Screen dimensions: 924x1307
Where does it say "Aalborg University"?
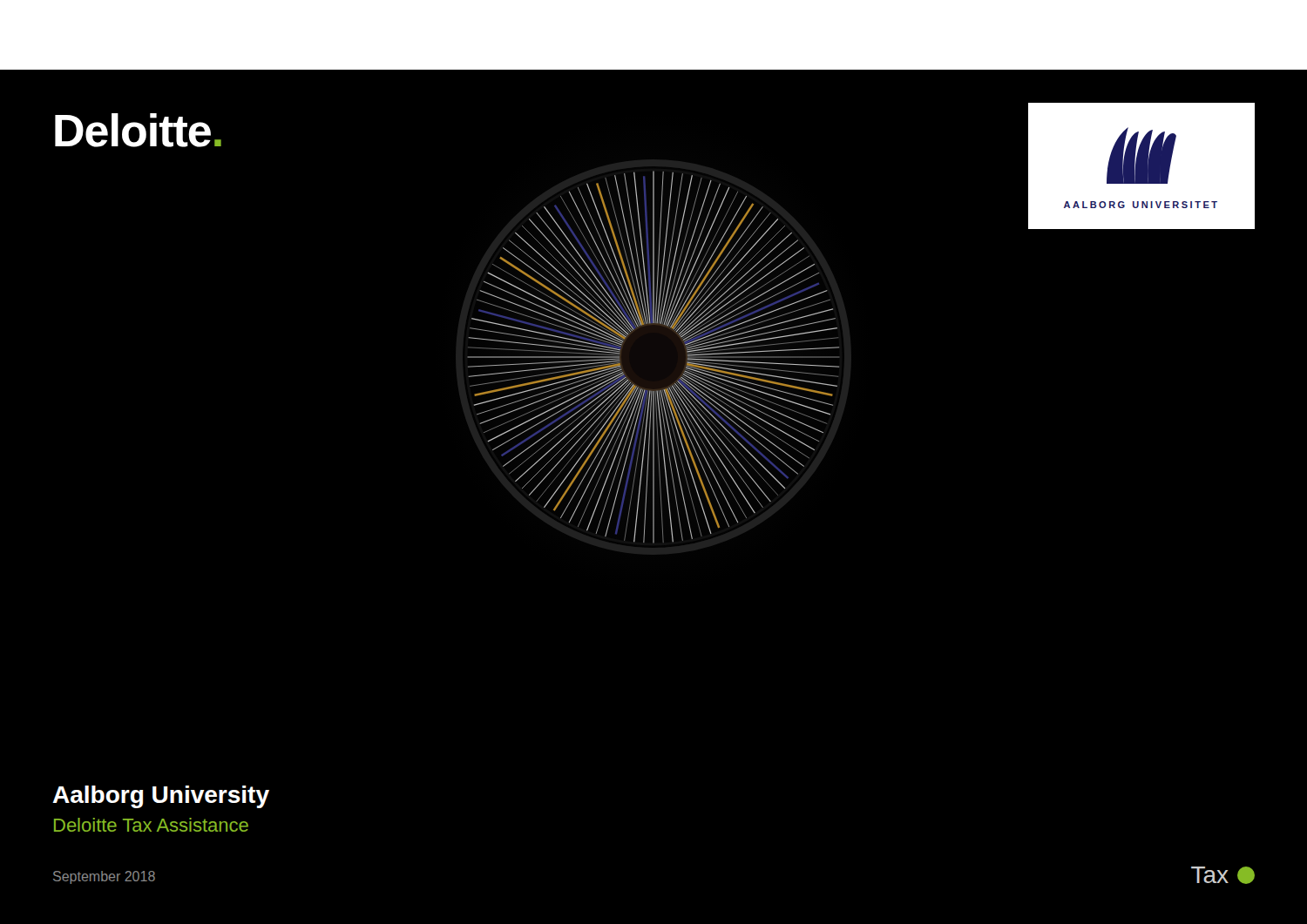pos(161,795)
